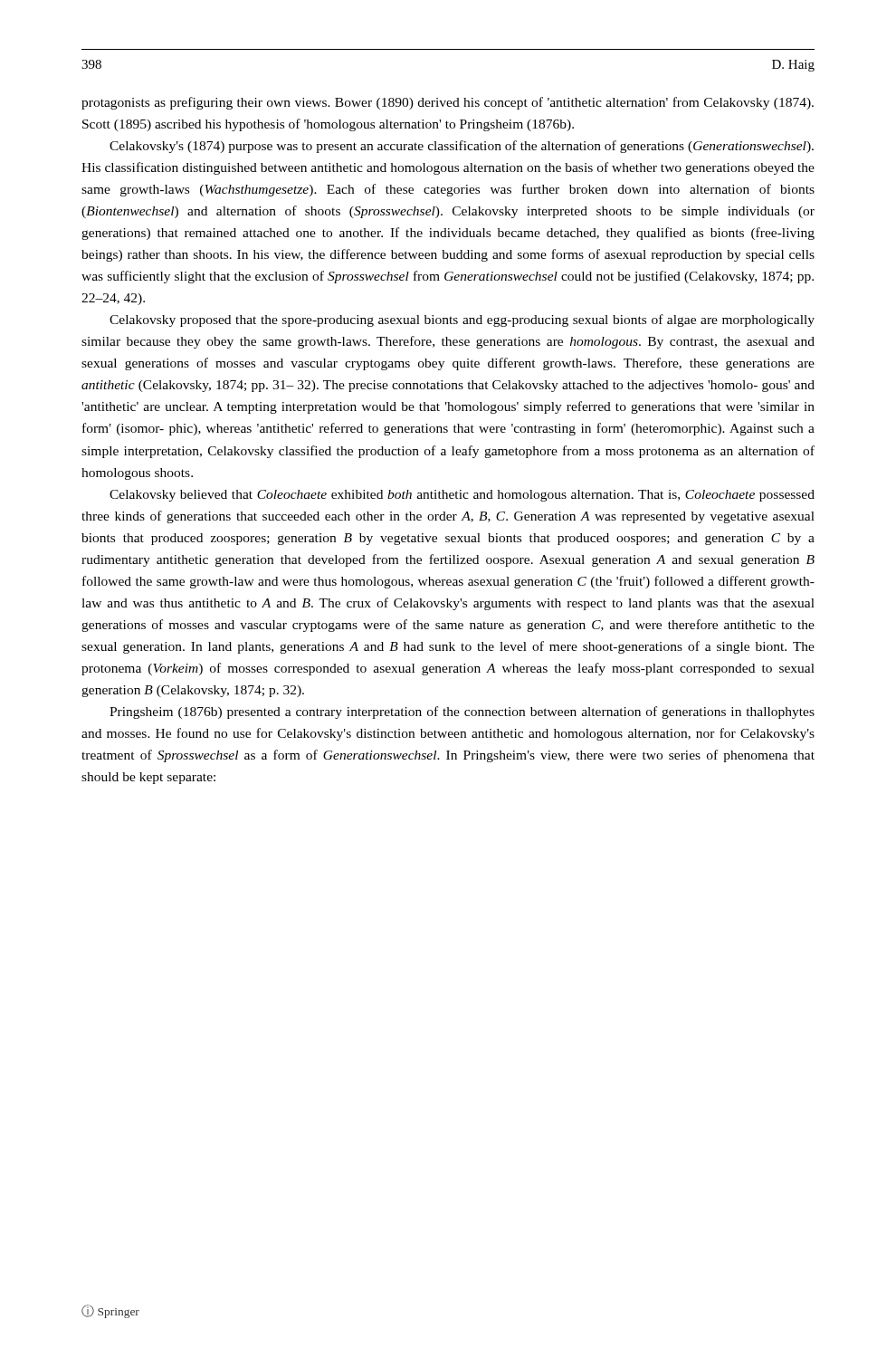The image size is (896, 1358).
Task: Find the block on this page that starts "Celakovsky proposed that"
Action: [448, 396]
